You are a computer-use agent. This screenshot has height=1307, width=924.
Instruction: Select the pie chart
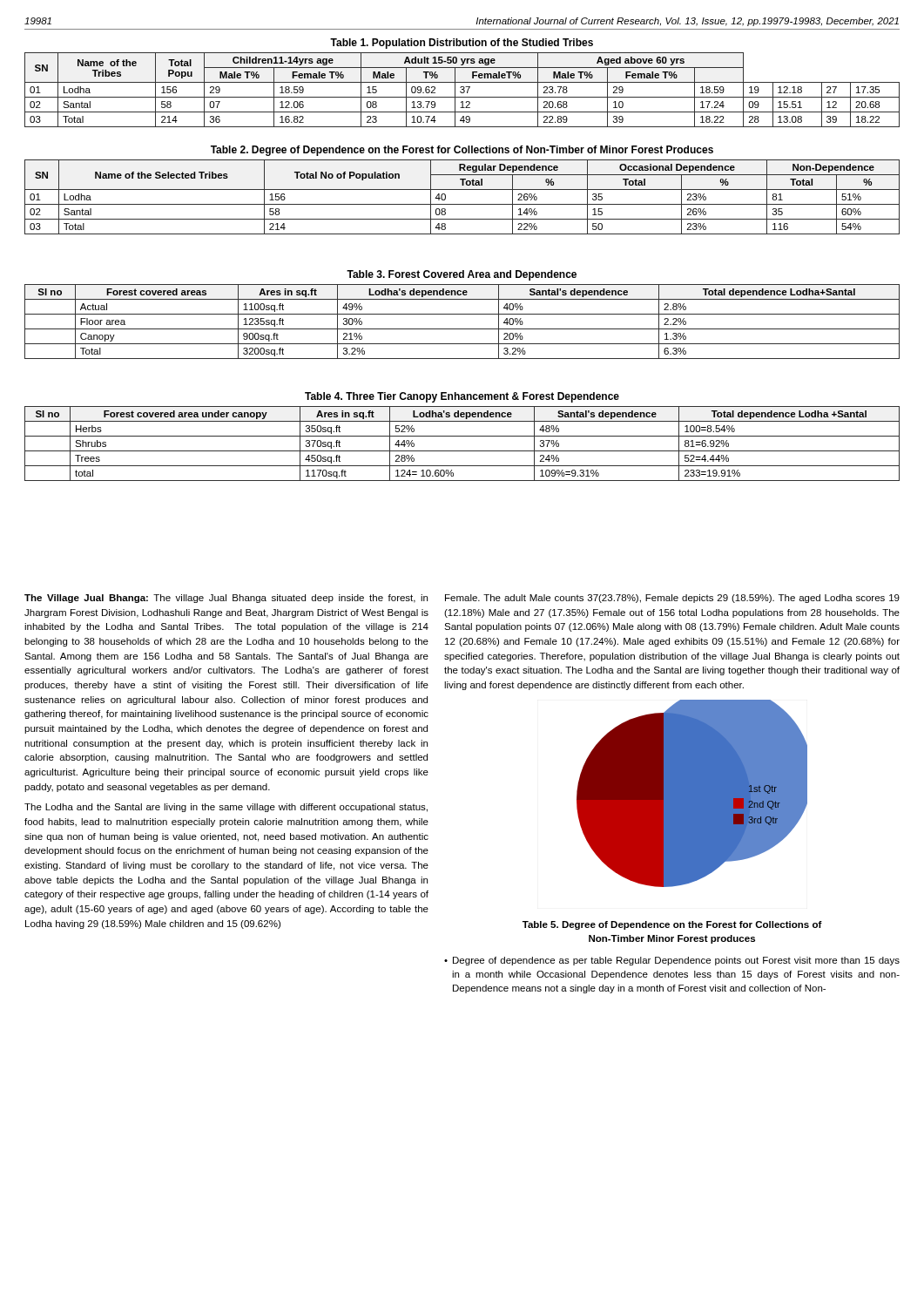[672, 806]
